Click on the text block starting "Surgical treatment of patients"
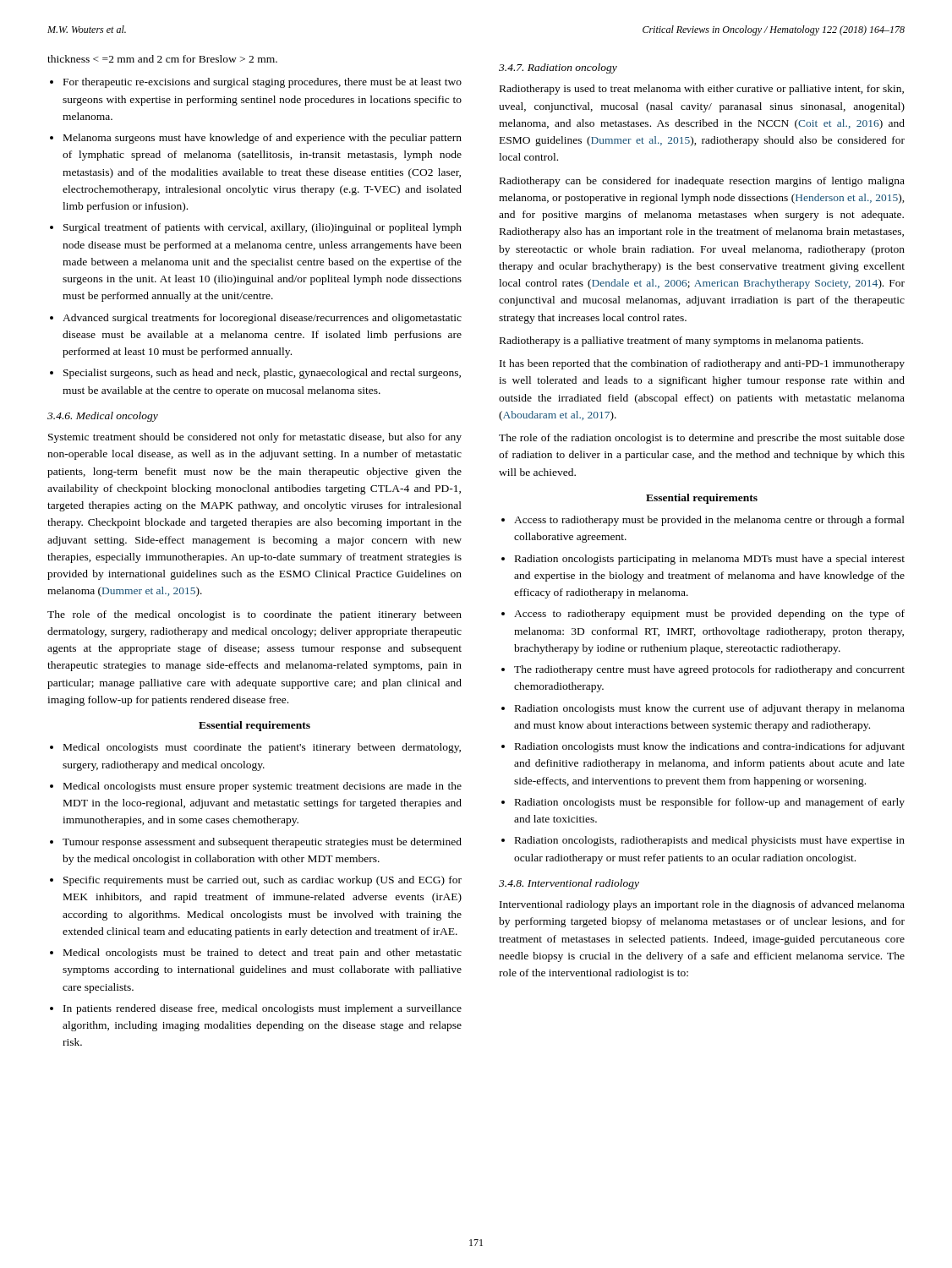The image size is (952, 1268). 262,261
